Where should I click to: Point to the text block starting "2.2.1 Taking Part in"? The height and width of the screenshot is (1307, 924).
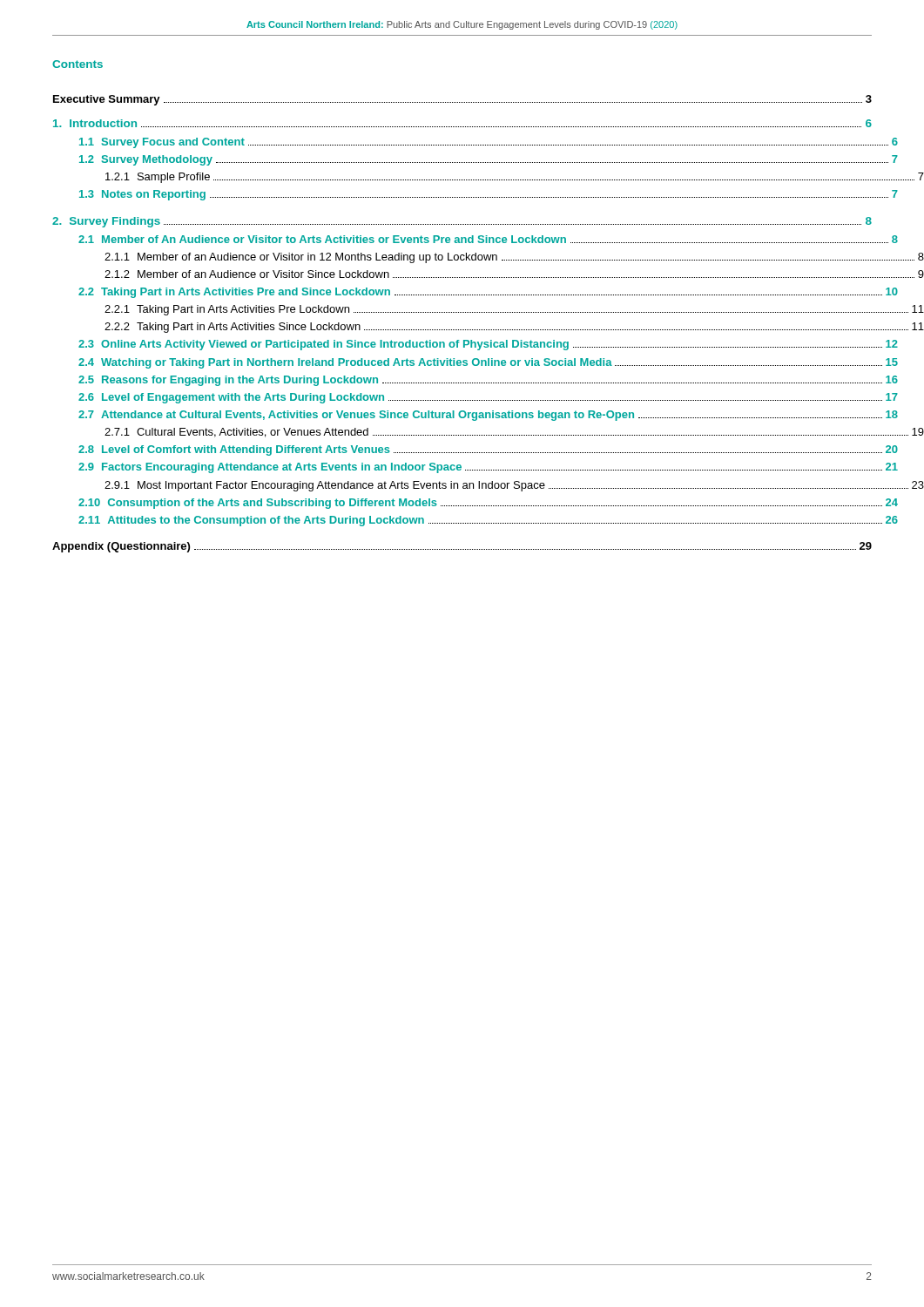(514, 309)
